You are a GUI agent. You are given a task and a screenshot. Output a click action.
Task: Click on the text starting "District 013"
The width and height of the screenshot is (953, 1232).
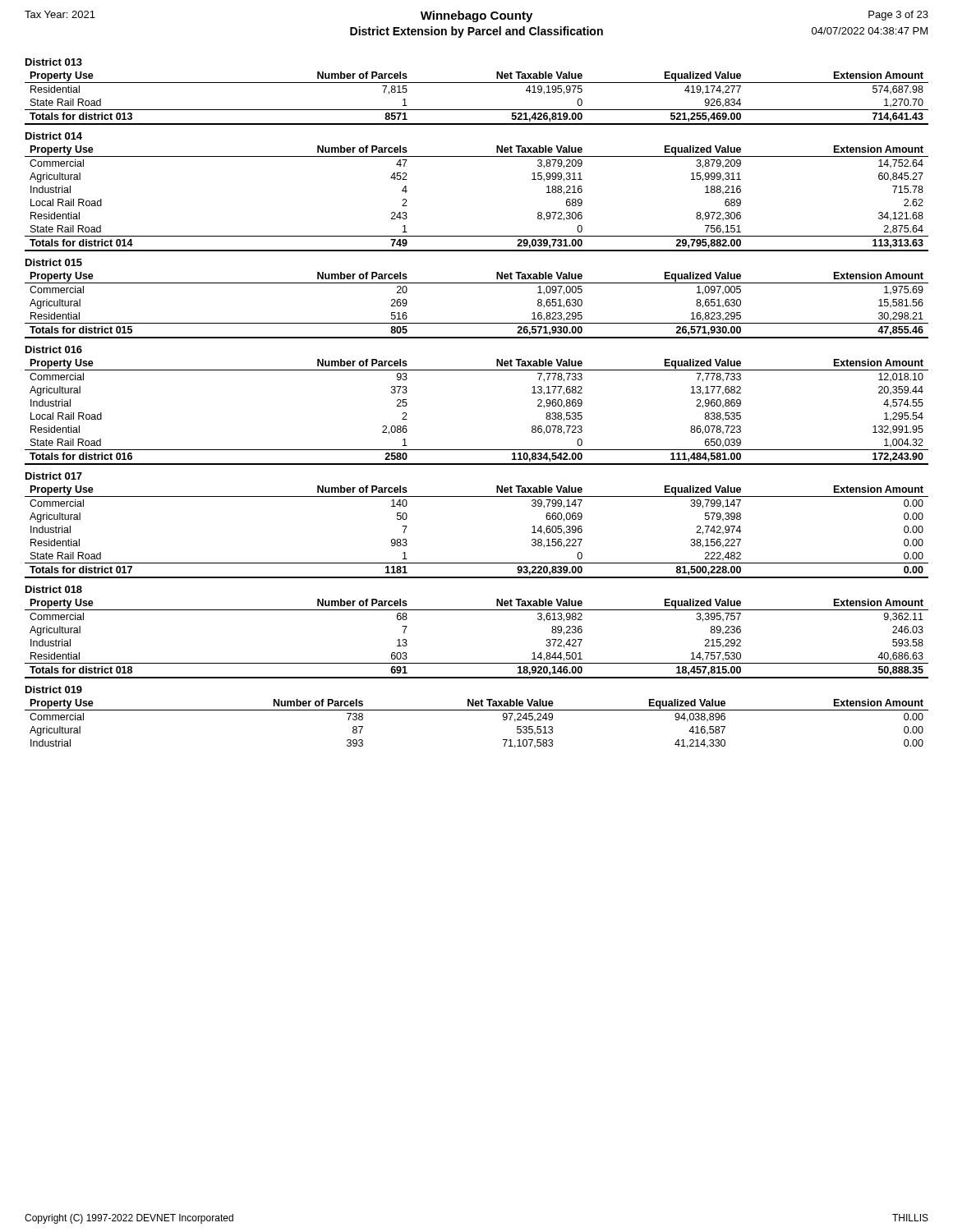pos(53,62)
